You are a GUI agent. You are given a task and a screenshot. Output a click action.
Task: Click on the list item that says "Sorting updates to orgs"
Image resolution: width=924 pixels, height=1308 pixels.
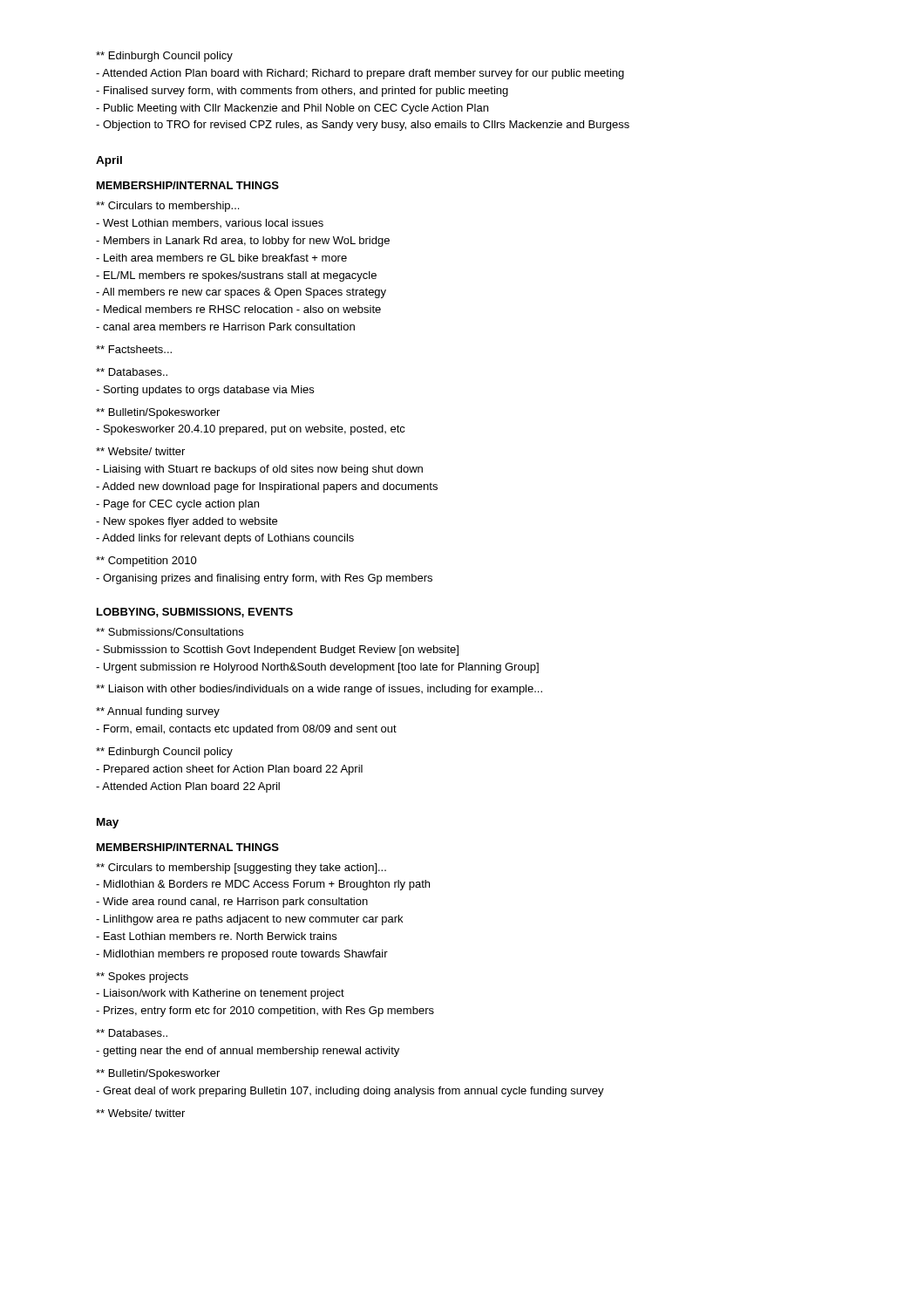coord(205,389)
